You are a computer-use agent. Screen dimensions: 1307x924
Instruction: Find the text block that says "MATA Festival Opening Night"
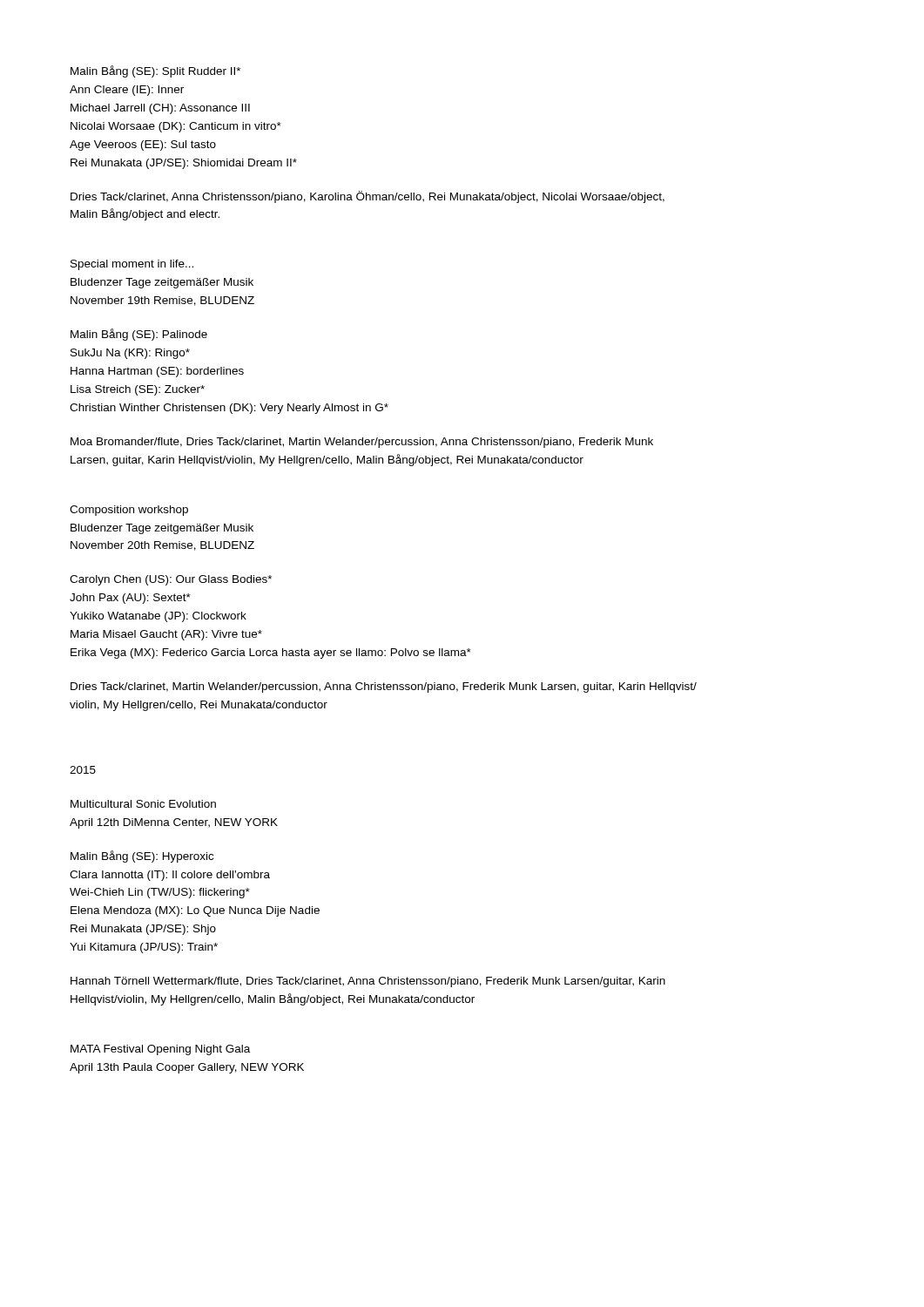pyautogui.click(x=187, y=1058)
